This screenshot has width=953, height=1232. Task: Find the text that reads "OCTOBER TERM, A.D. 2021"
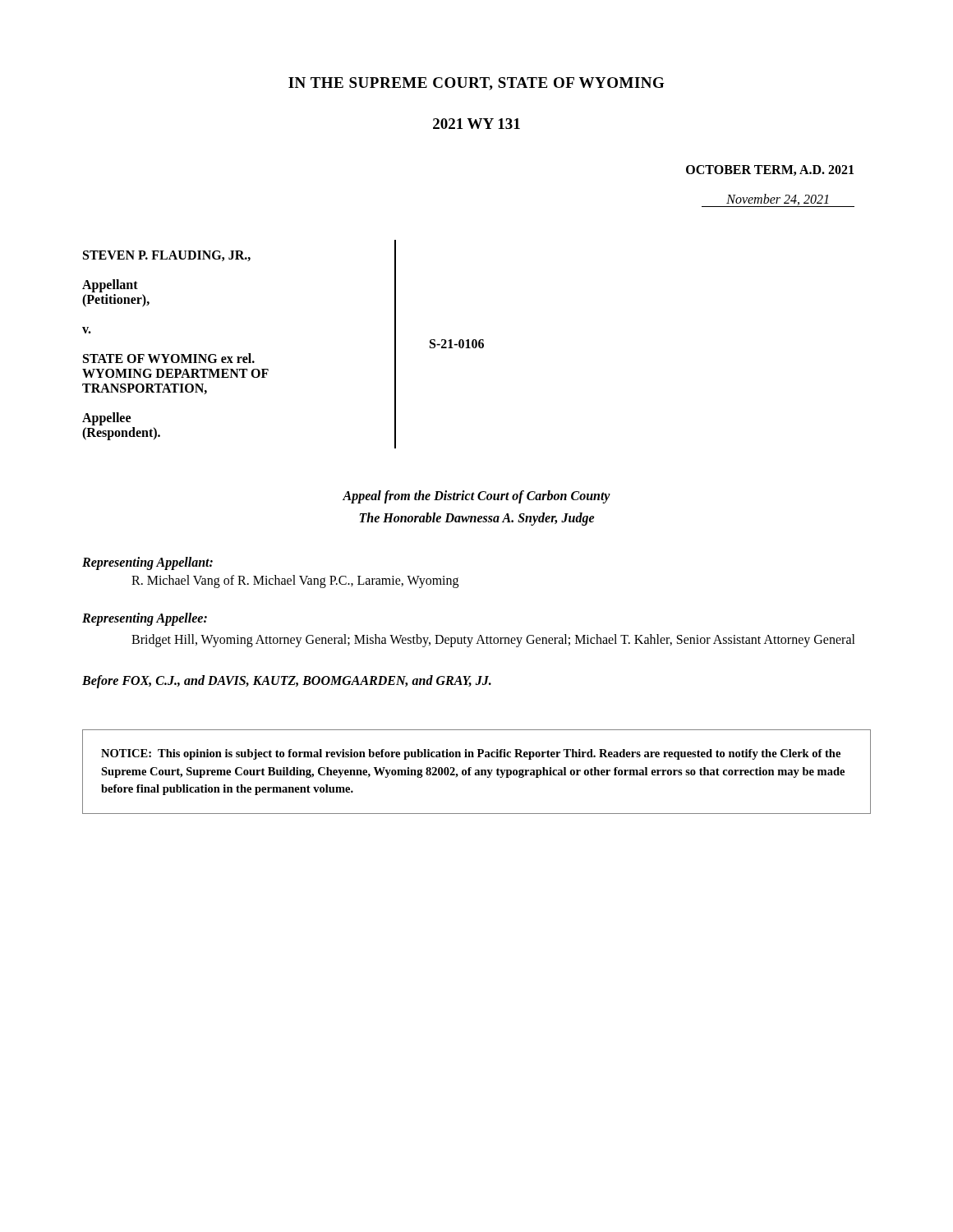(x=770, y=170)
